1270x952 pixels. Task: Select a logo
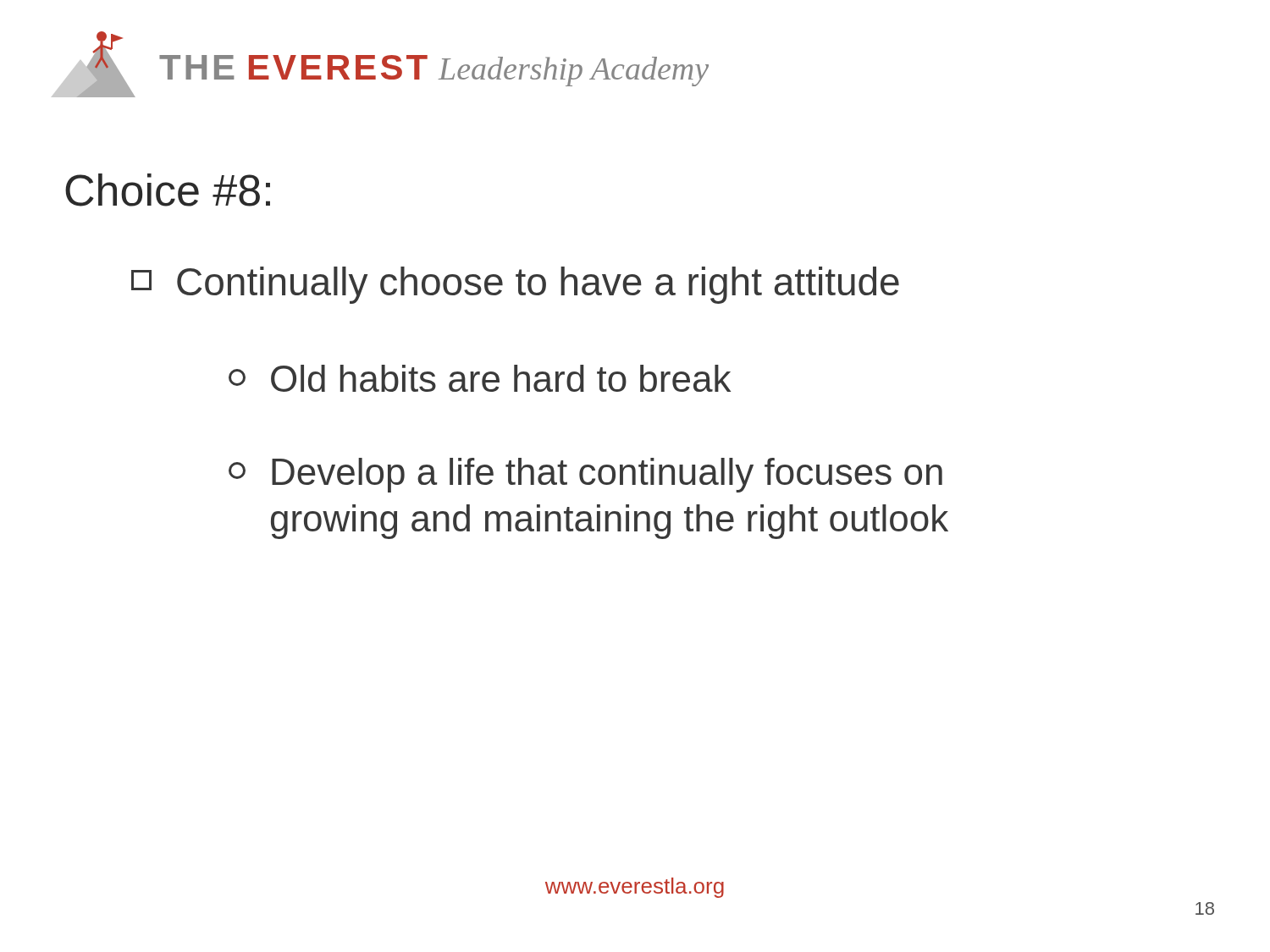coord(380,68)
